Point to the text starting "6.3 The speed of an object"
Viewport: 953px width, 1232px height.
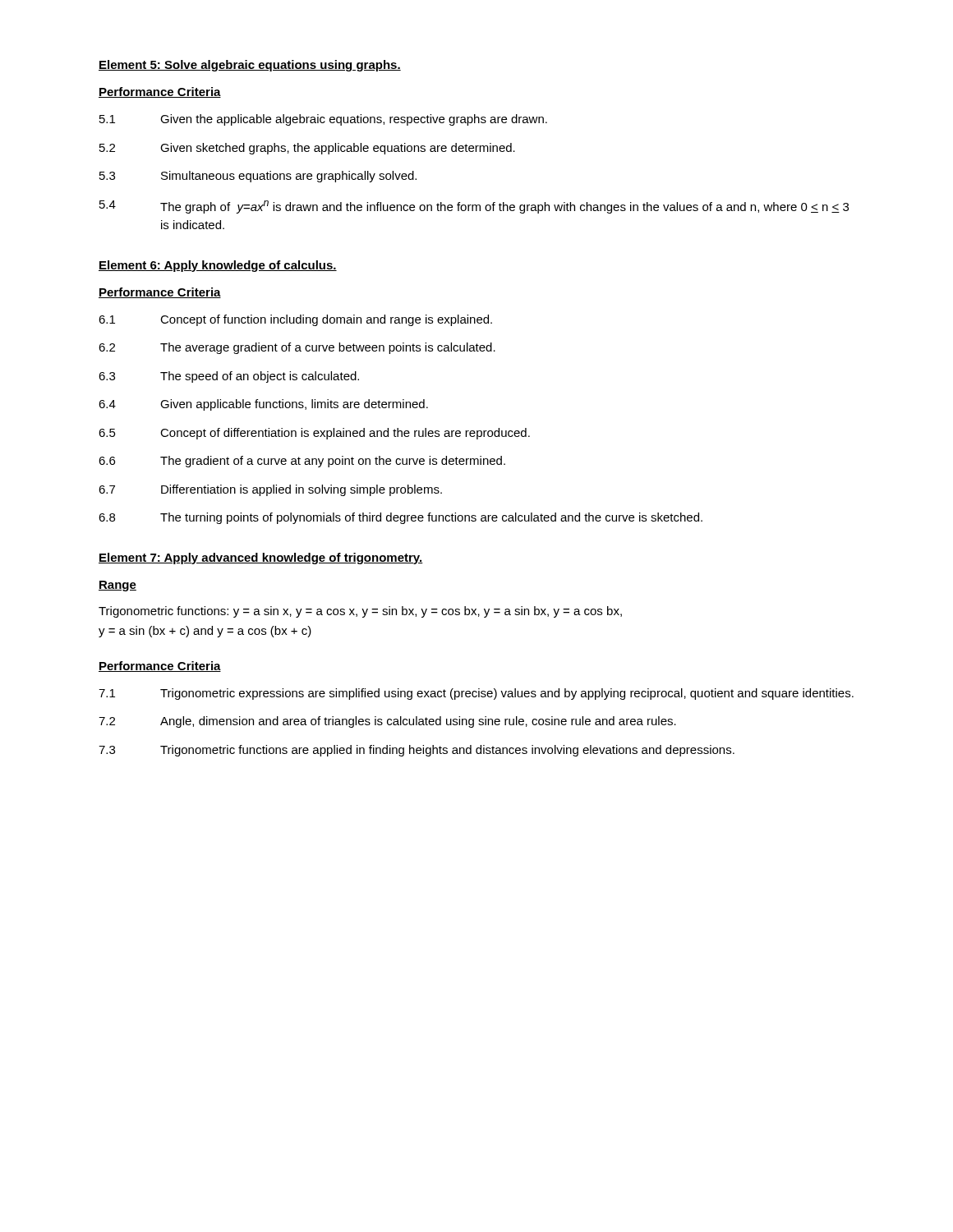click(229, 377)
